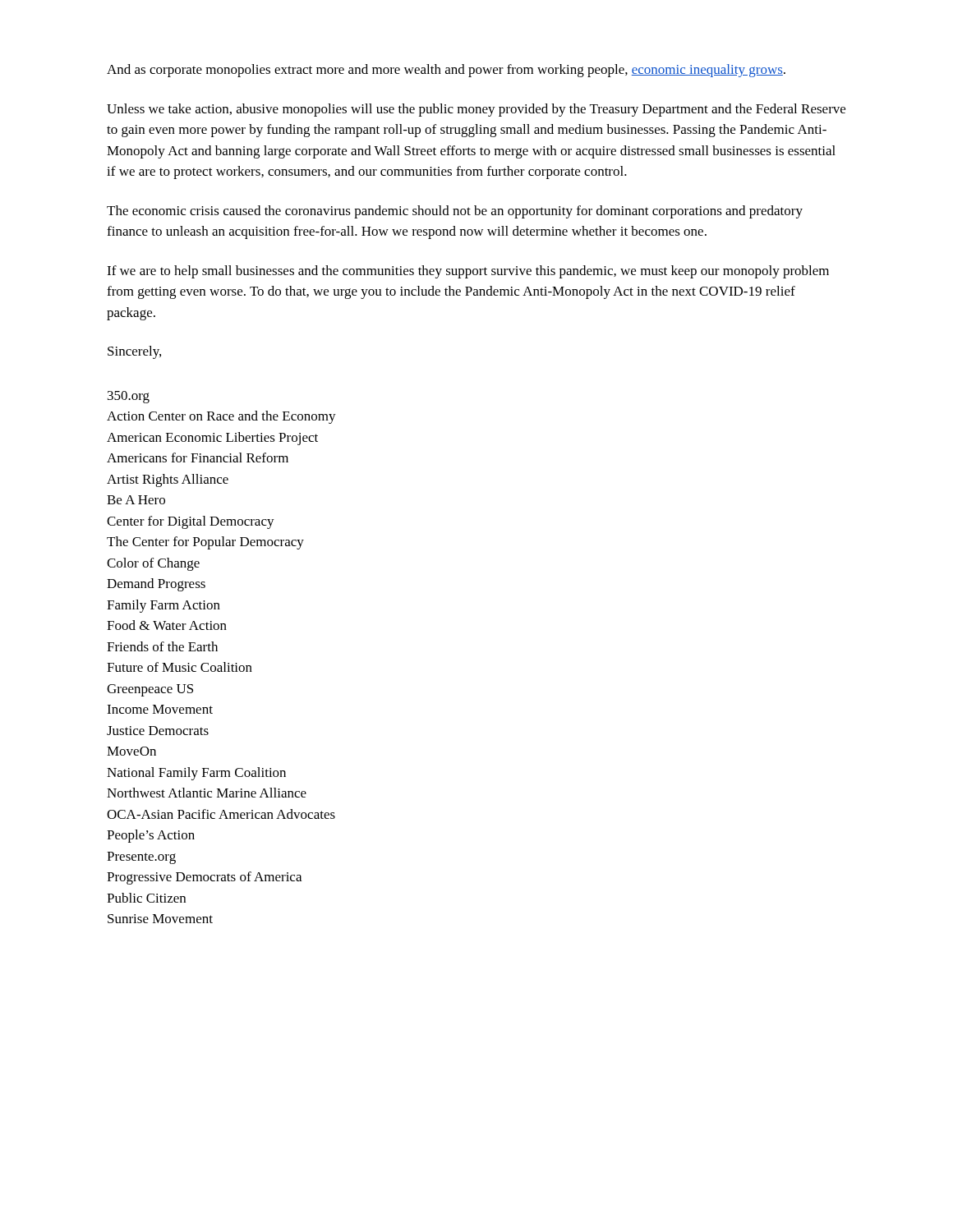Point to the text starting "Center for Digital Democracy"
The width and height of the screenshot is (953, 1232).
tap(190, 521)
